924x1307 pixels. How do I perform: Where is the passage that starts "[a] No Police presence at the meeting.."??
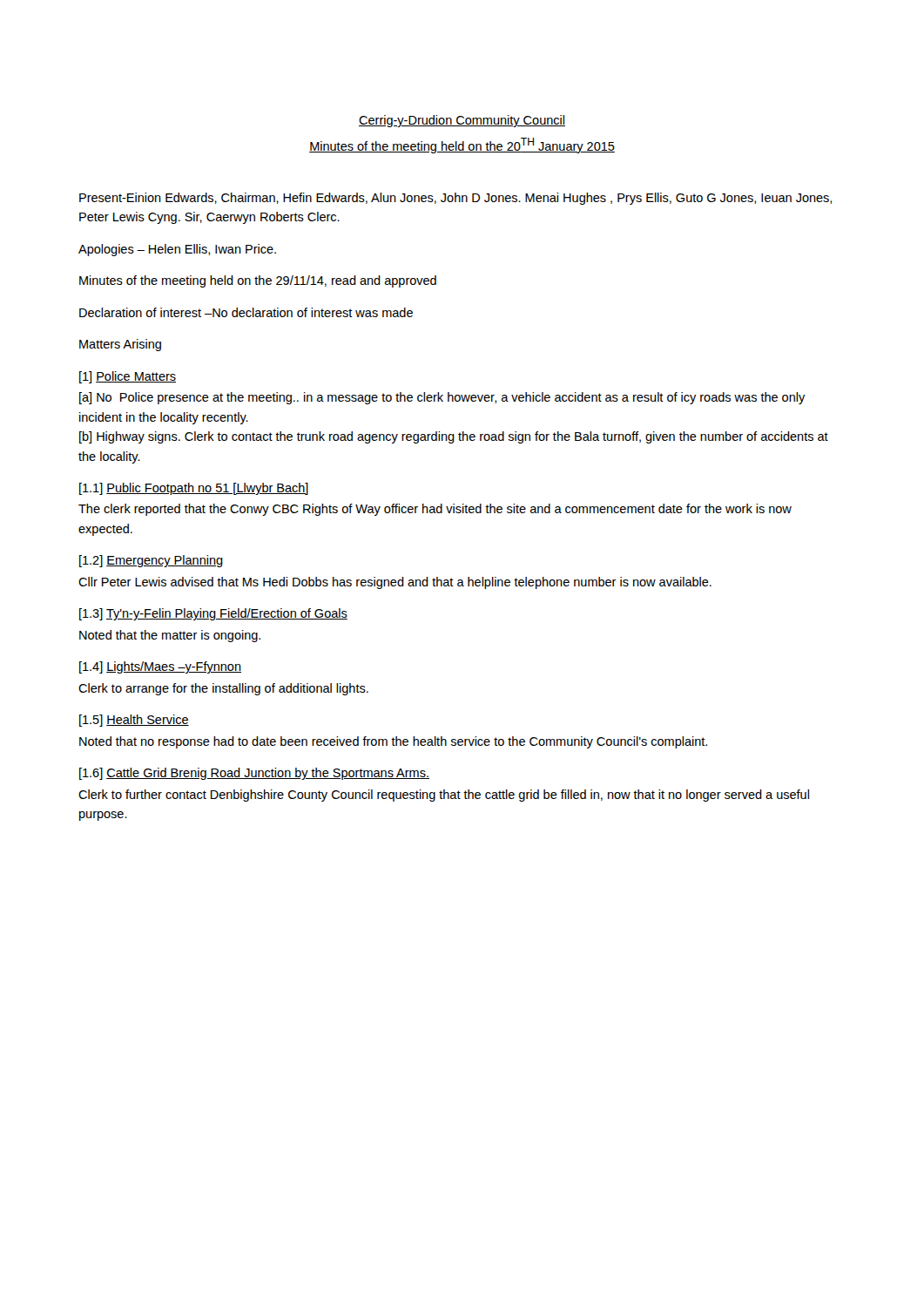tap(453, 427)
